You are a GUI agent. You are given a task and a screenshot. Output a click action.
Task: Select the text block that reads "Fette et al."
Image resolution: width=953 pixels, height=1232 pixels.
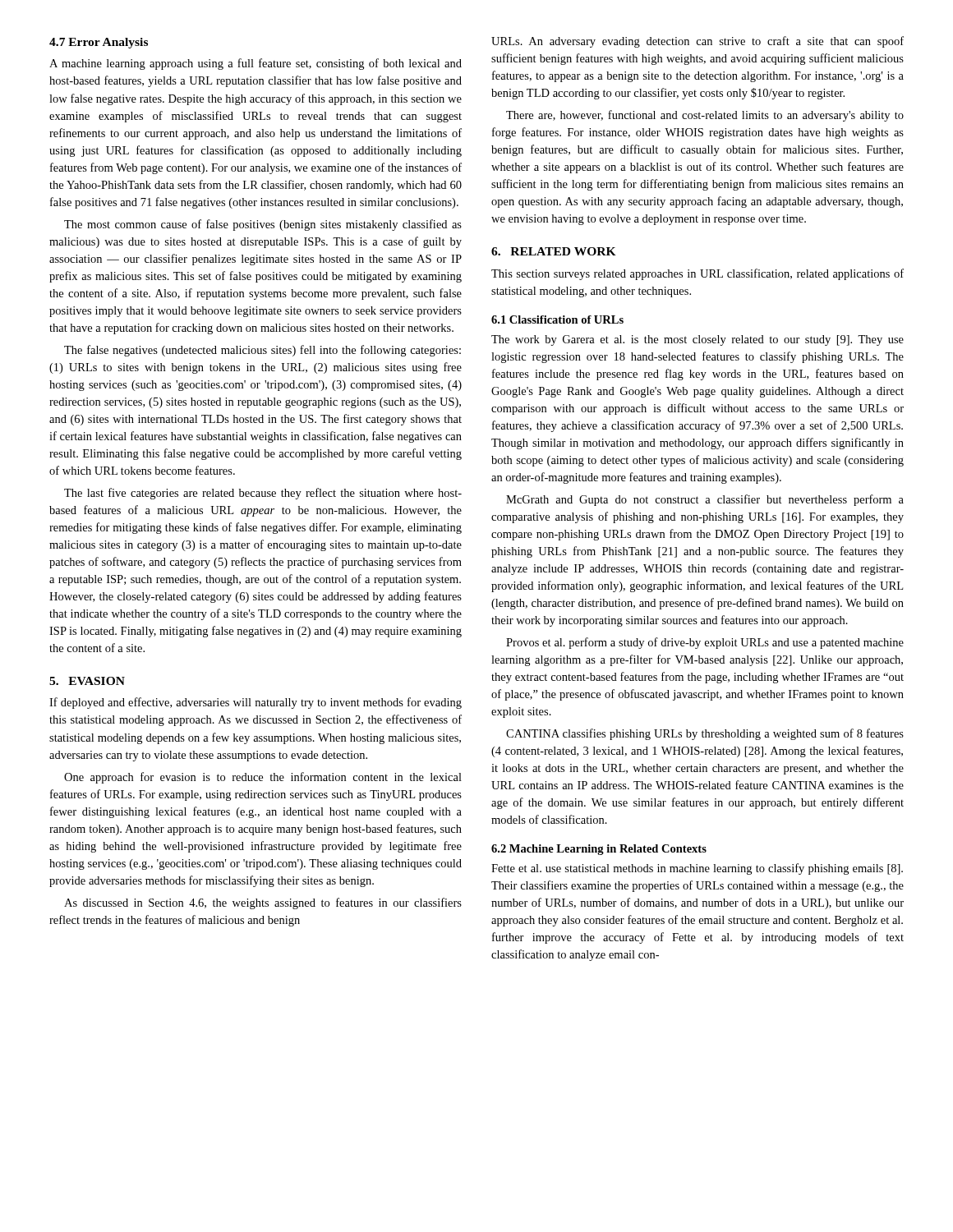pos(698,912)
